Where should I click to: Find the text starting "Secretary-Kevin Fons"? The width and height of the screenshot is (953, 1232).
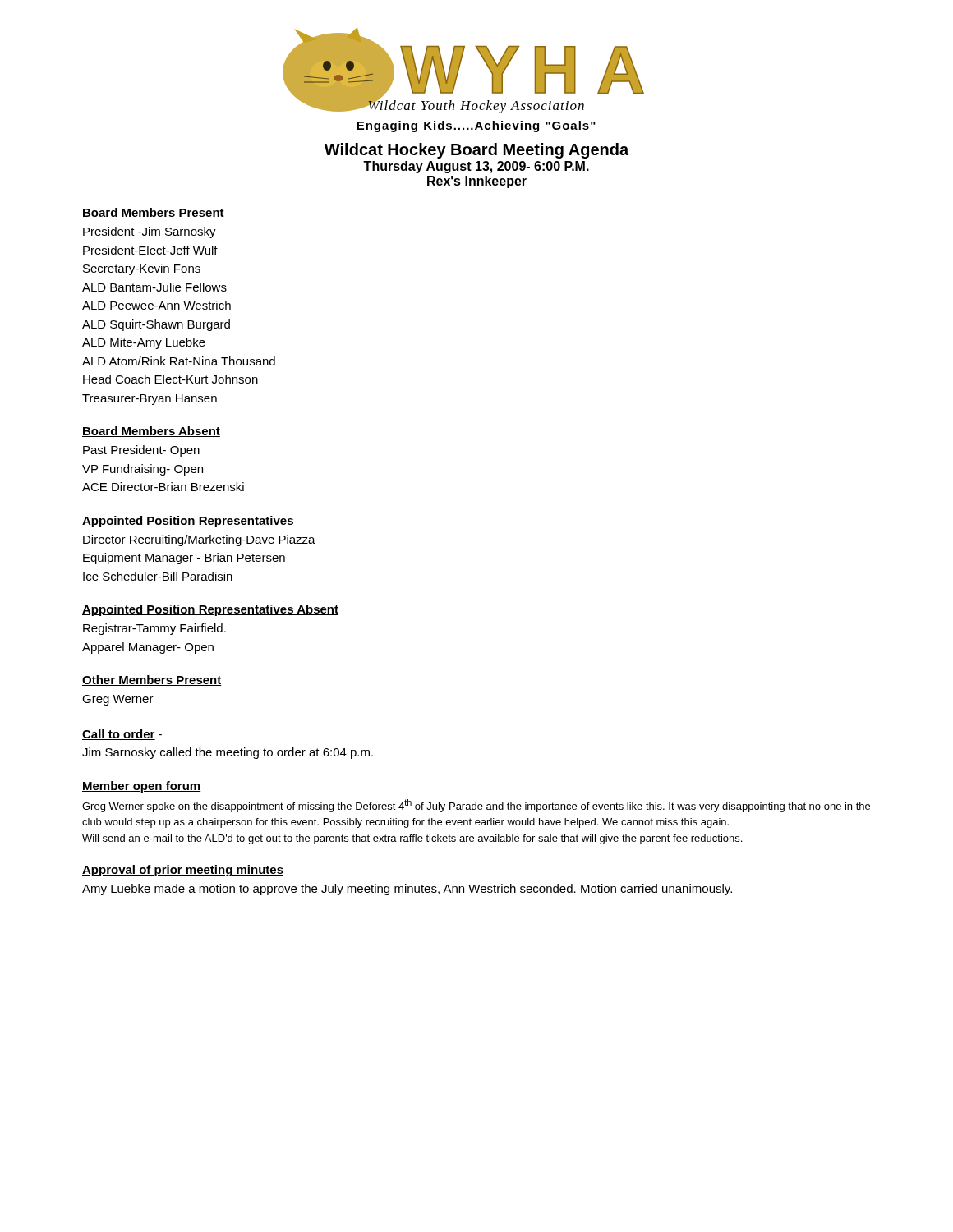point(141,268)
